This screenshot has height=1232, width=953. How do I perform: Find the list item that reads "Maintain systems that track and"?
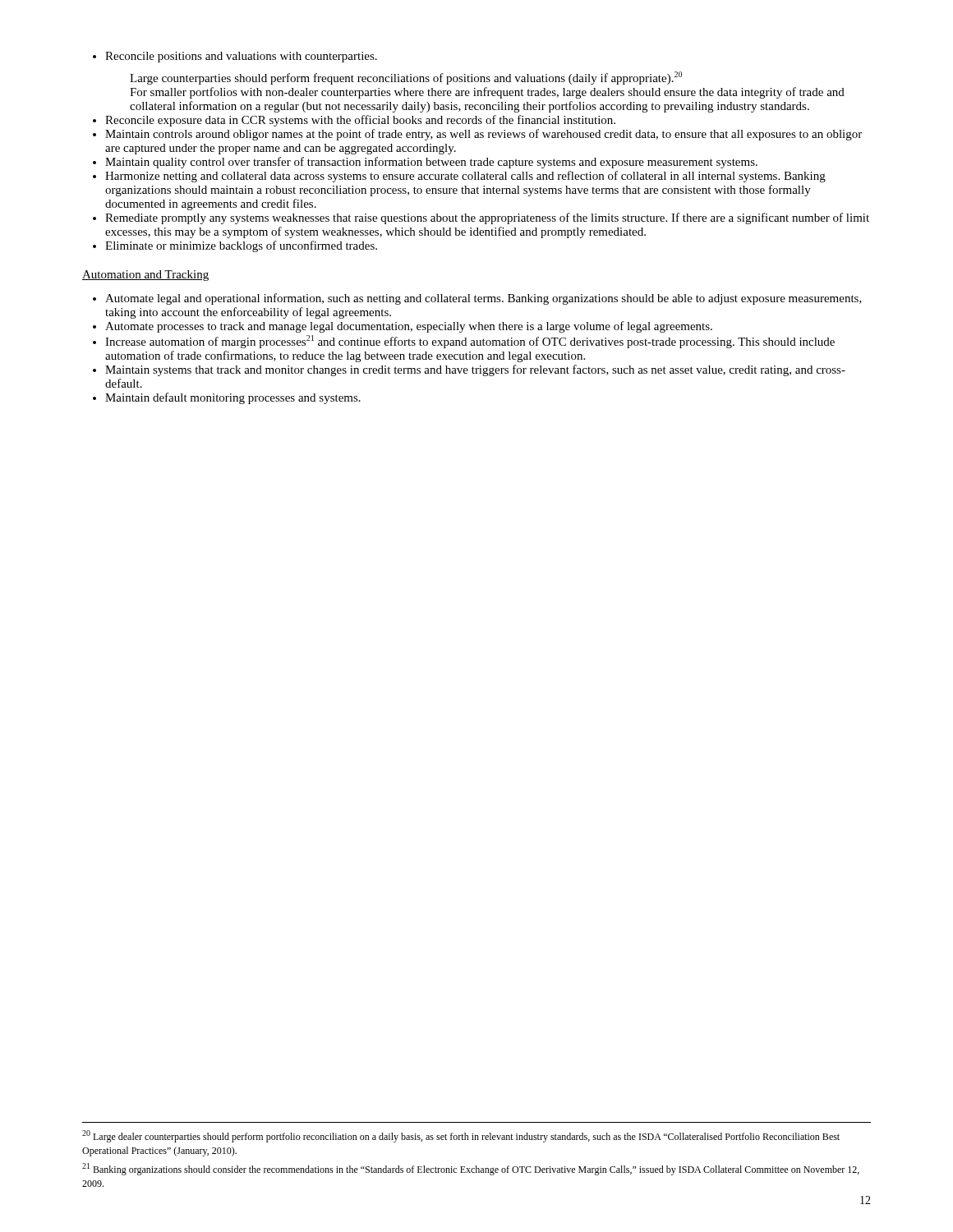coord(488,377)
